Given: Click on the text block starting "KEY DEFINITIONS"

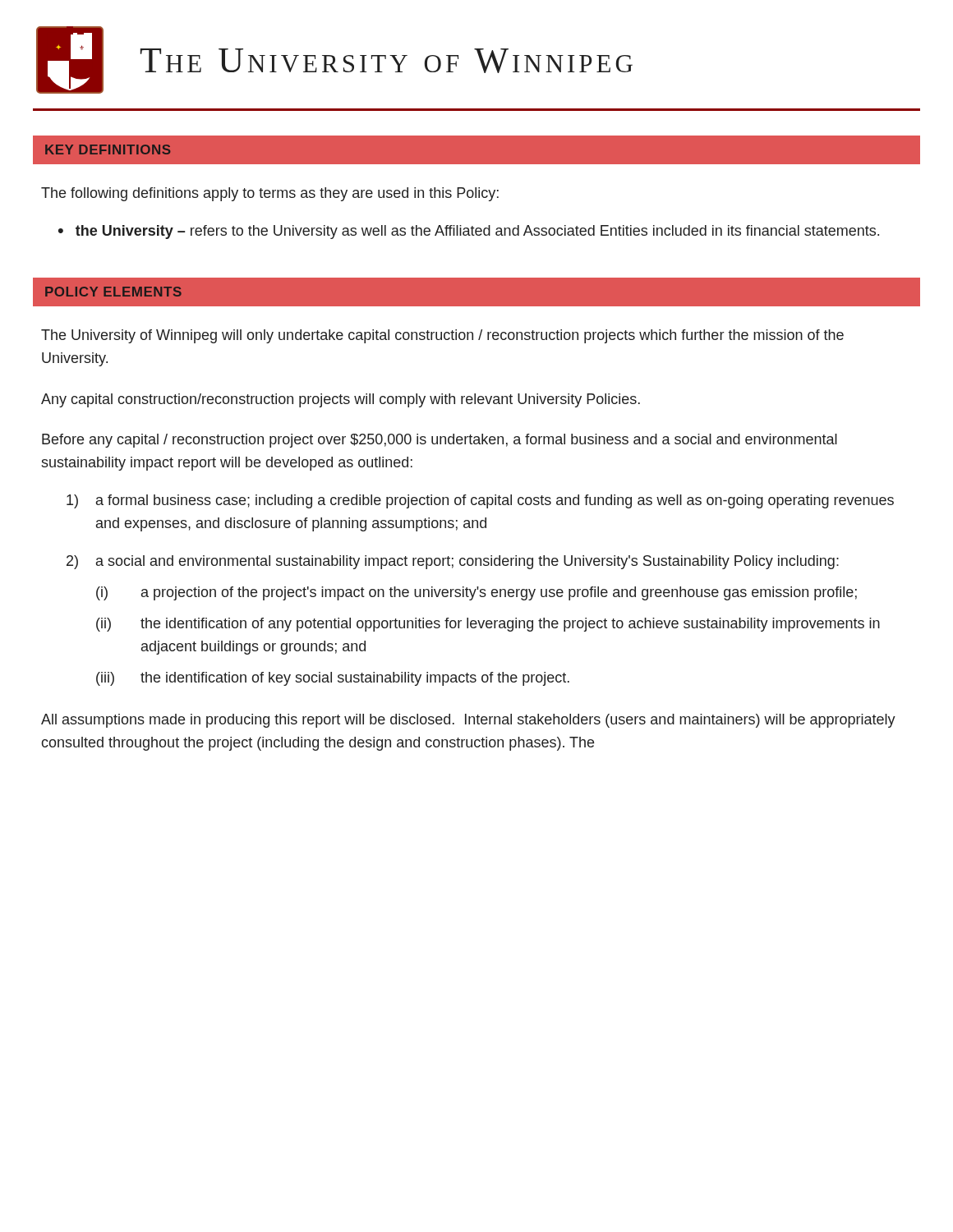Looking at the screenshot, I should (108, 149).
